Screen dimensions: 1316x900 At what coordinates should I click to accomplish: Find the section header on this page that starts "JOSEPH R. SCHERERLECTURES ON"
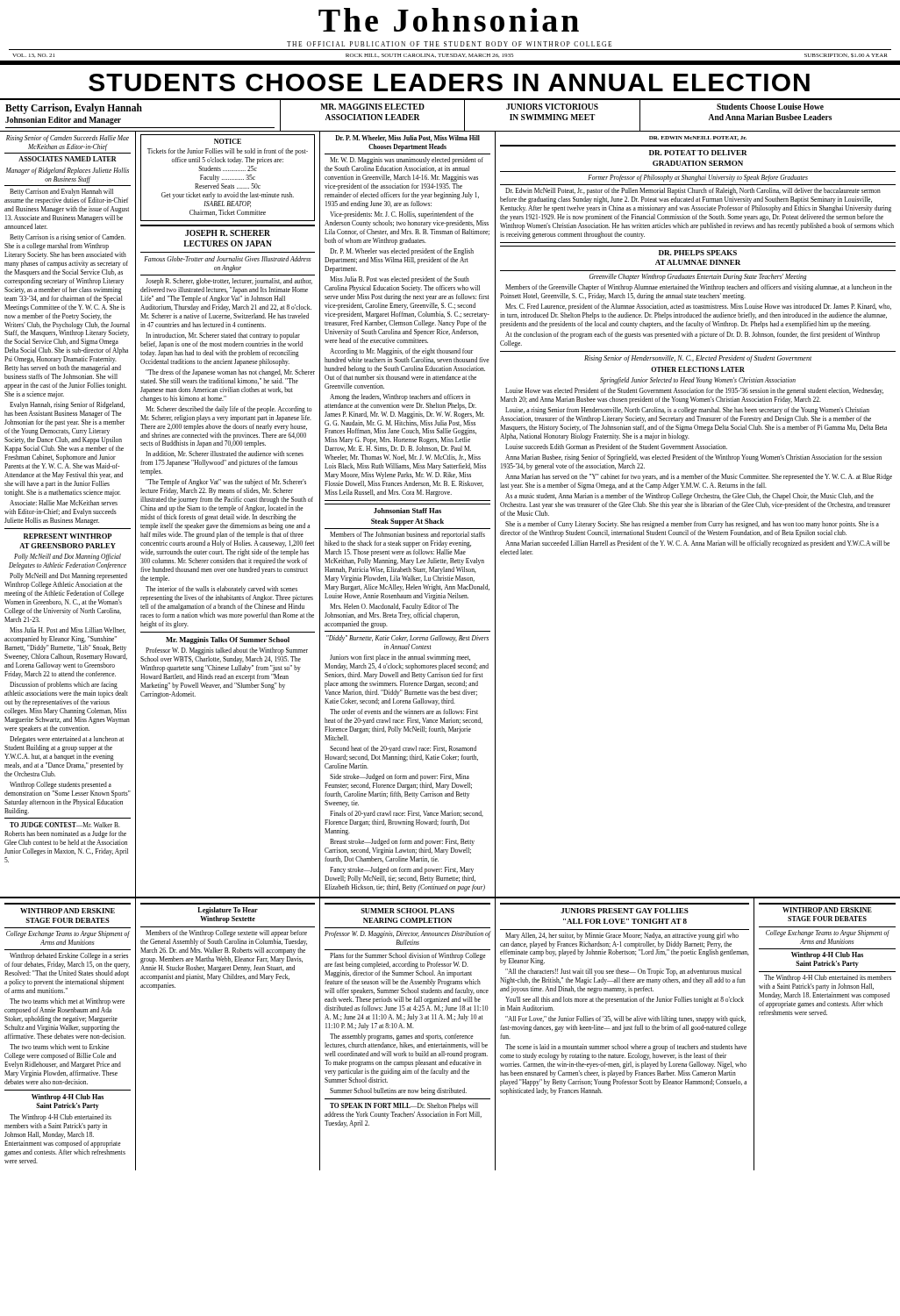click(x=228, y=239)
